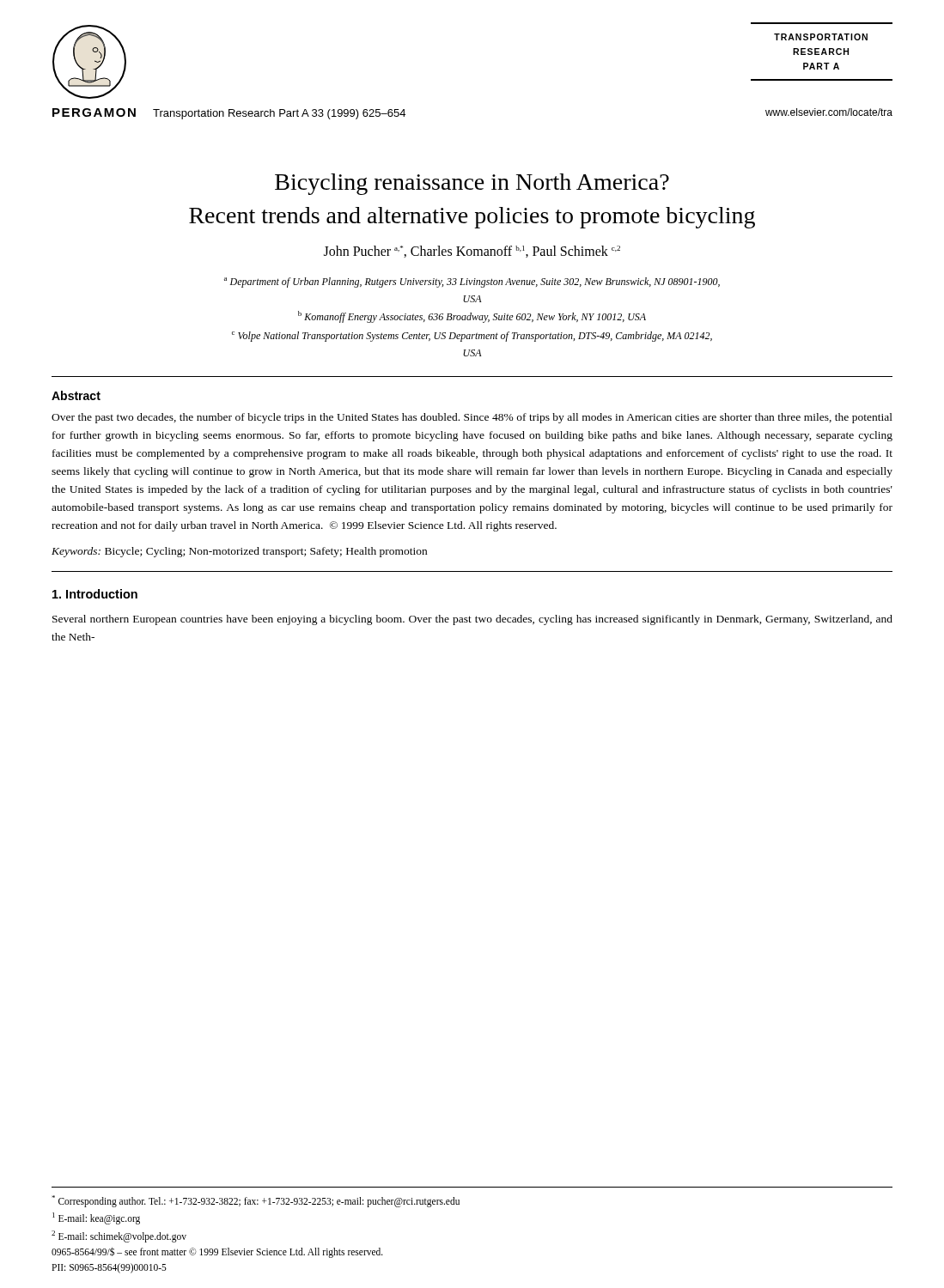Locate the text block that says "a Department of Urban"
Viewport: 944px width, 1288px height.
click(472, 316)
